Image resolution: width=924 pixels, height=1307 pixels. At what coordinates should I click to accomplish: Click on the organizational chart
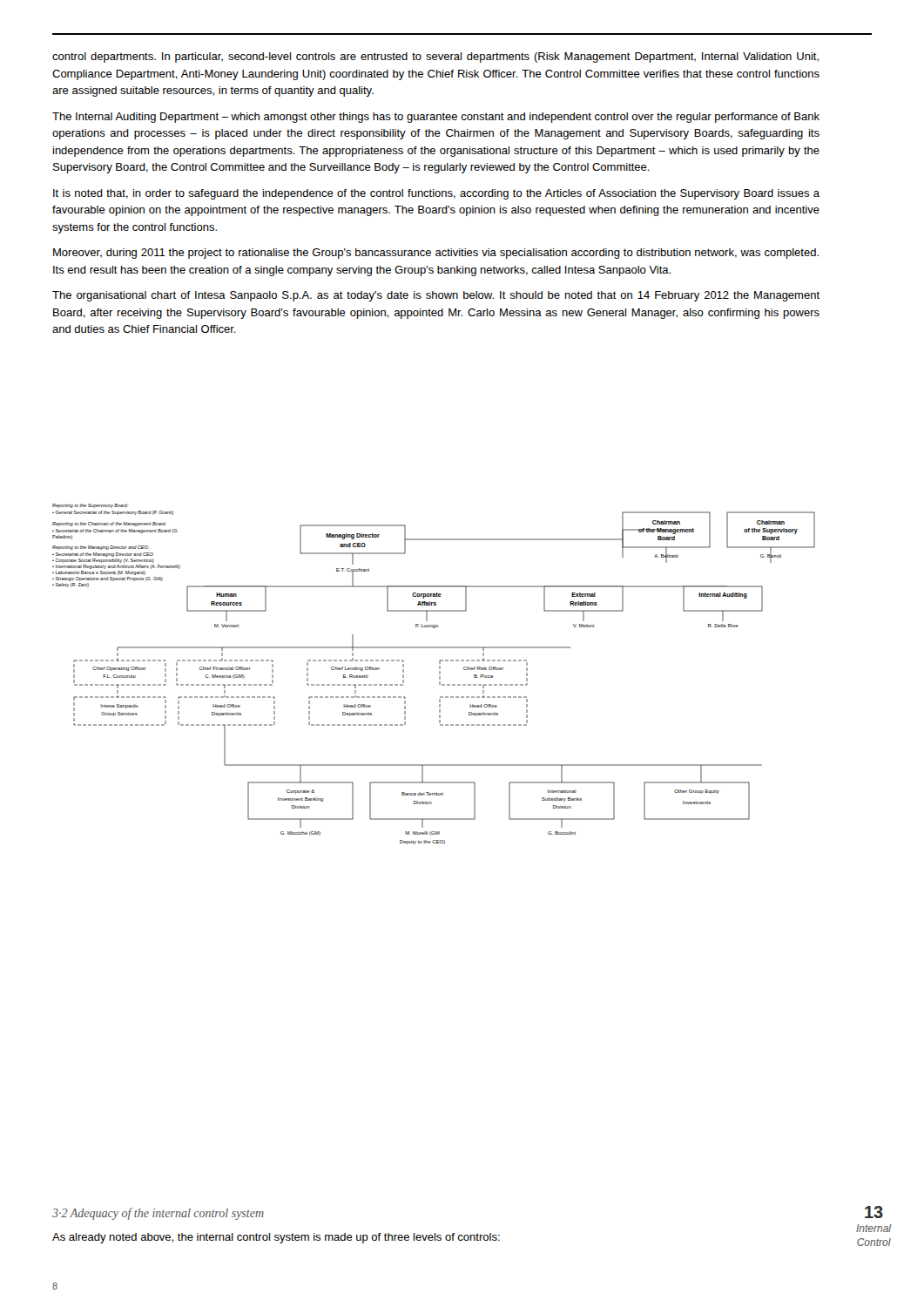coord(462,708)
